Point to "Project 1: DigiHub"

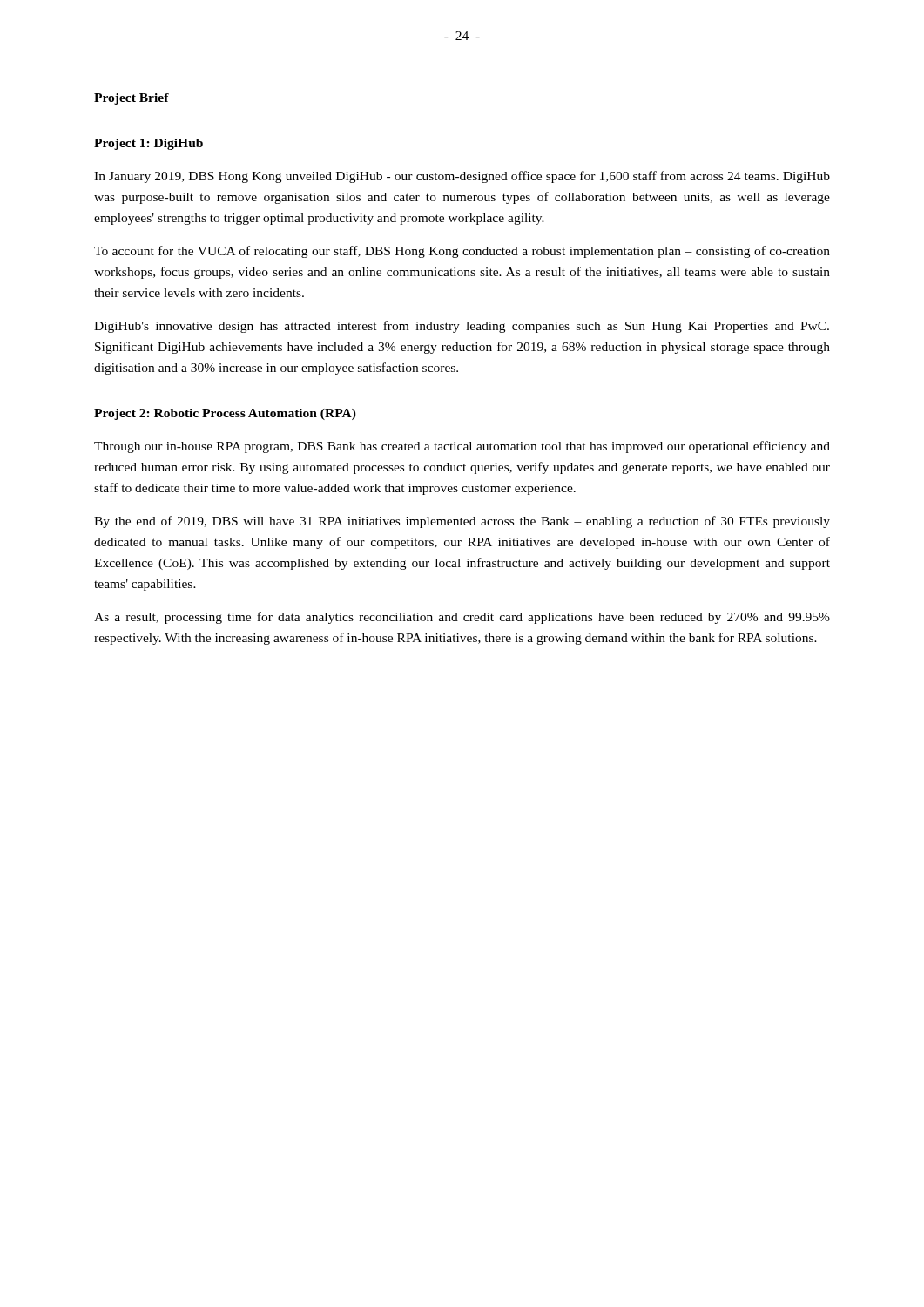tap(149, 142)
